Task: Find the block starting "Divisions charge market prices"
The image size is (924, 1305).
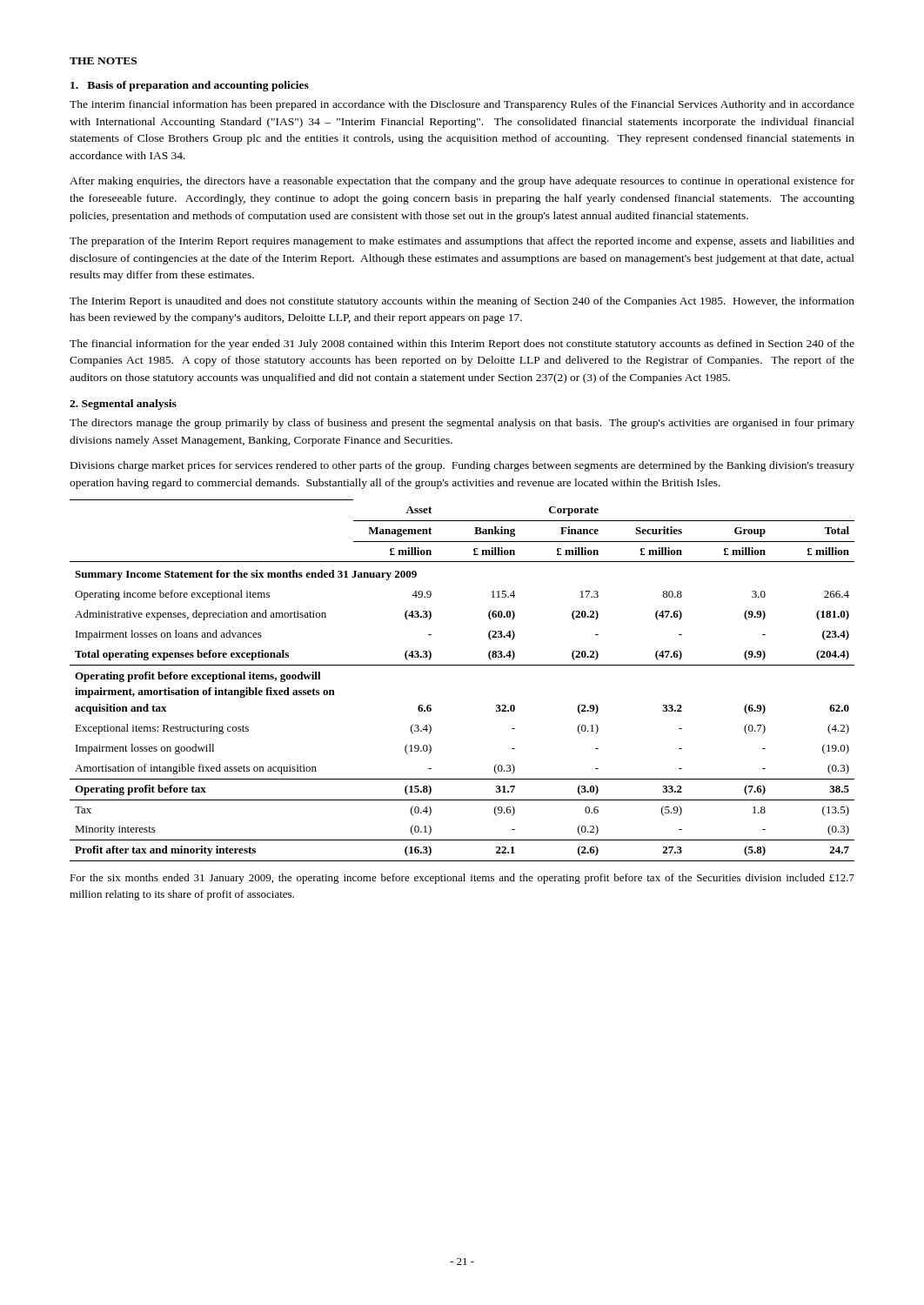Action: (x=462, y=474)
